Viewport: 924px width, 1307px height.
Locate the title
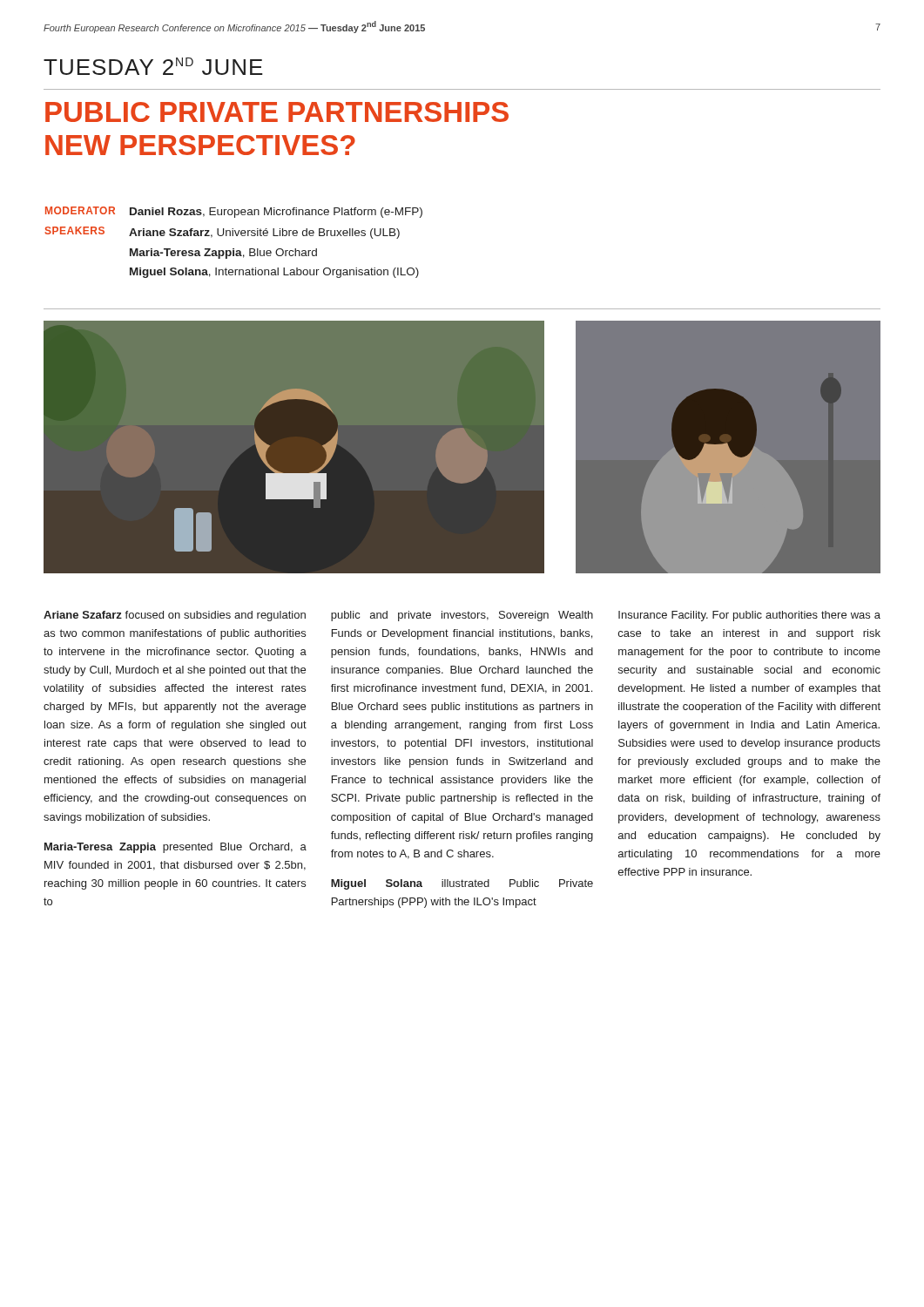(x=154, y=67)
